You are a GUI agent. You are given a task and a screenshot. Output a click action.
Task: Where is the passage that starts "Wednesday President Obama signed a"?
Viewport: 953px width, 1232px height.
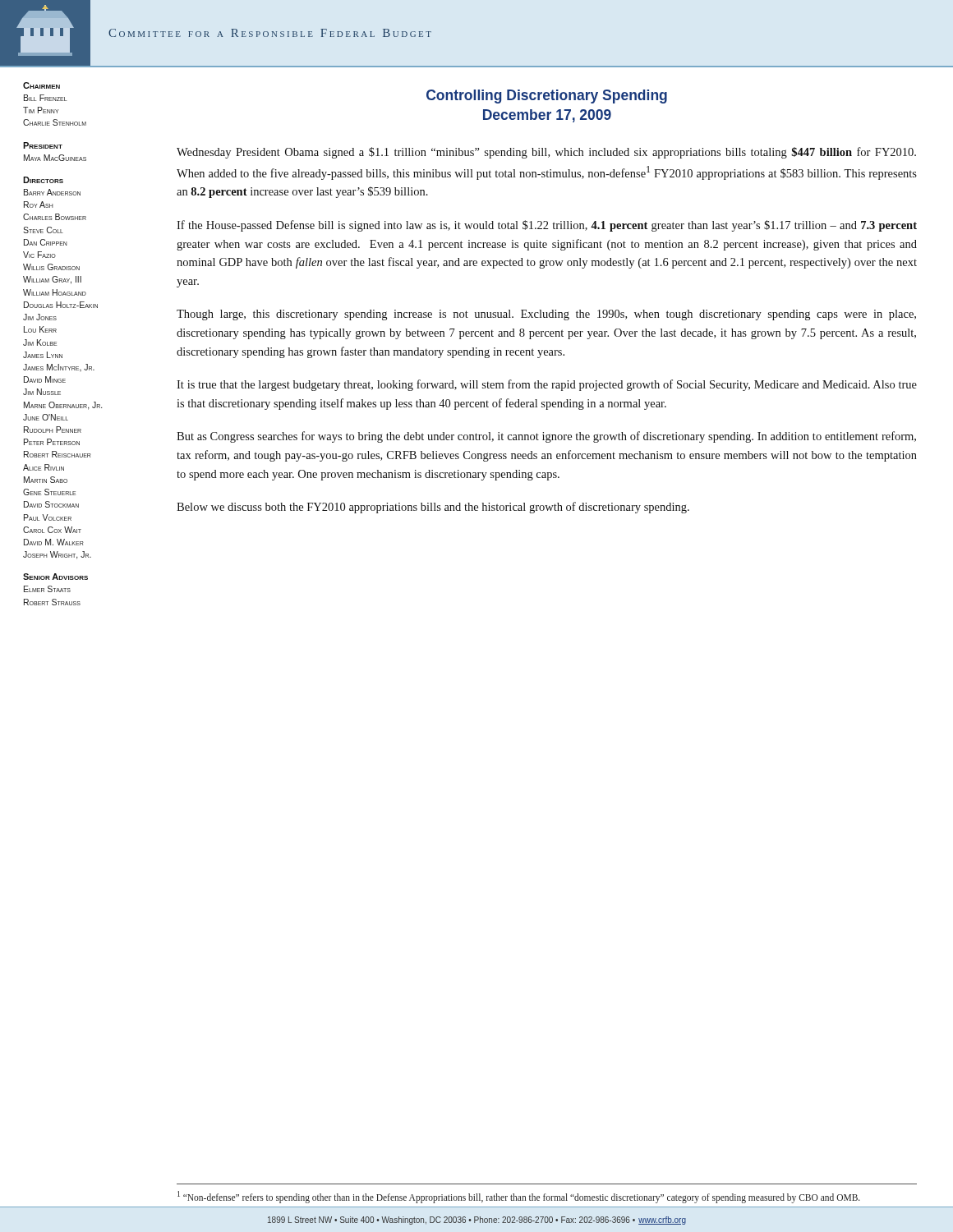(547, 172)
